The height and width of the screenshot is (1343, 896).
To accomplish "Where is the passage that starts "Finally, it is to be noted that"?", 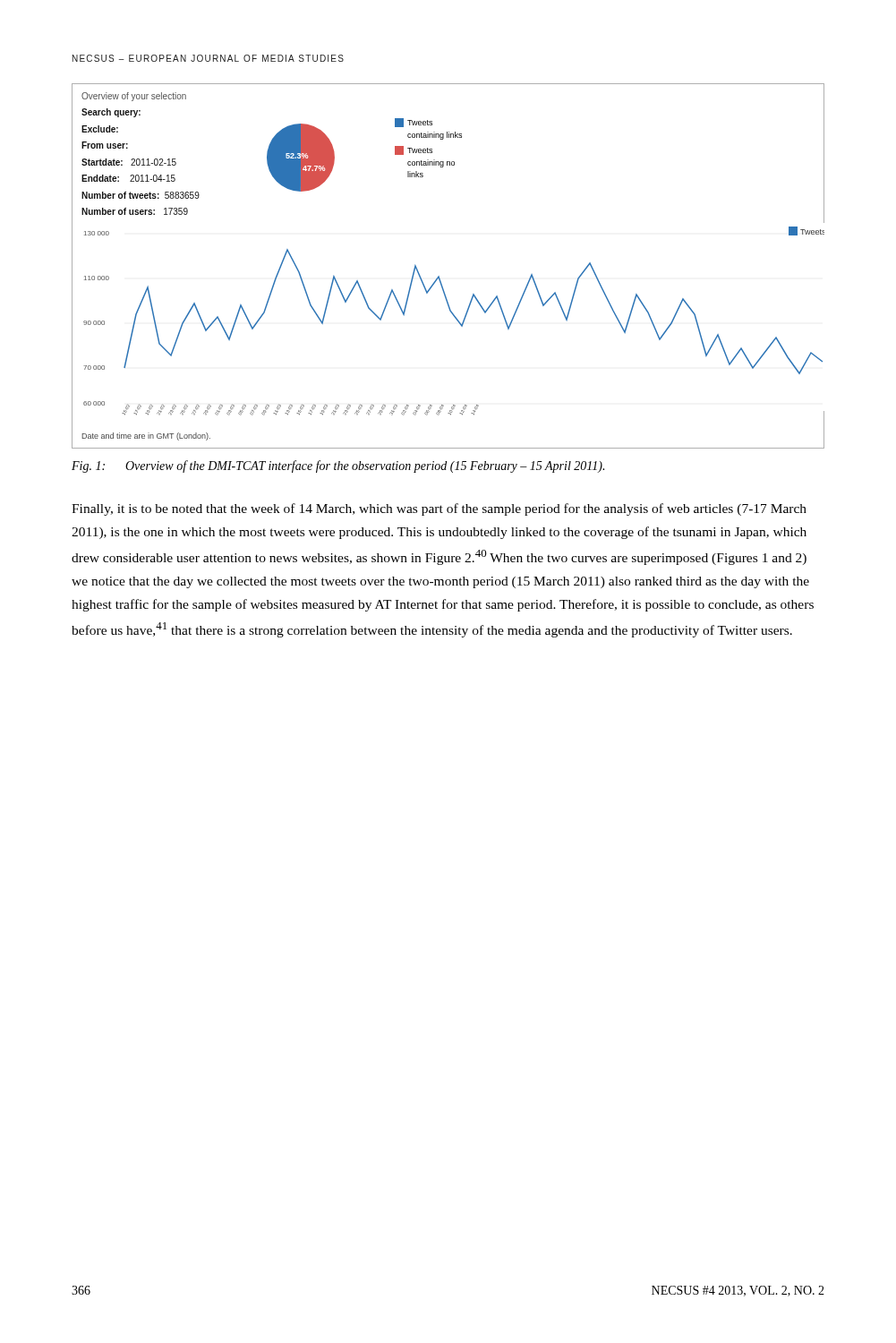I will [443, 569].
